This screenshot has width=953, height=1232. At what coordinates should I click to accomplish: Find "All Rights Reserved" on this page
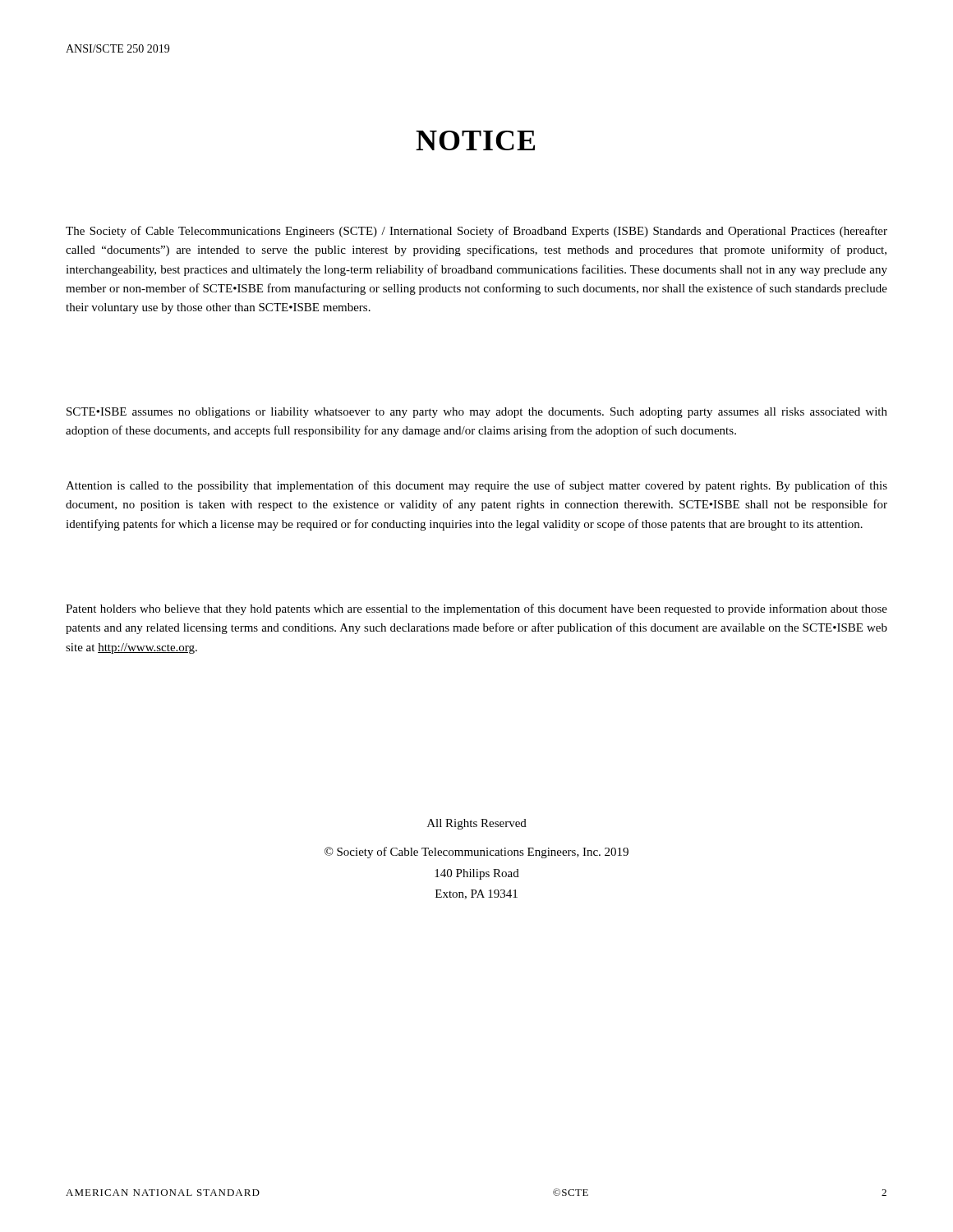[x=476, y=823]
